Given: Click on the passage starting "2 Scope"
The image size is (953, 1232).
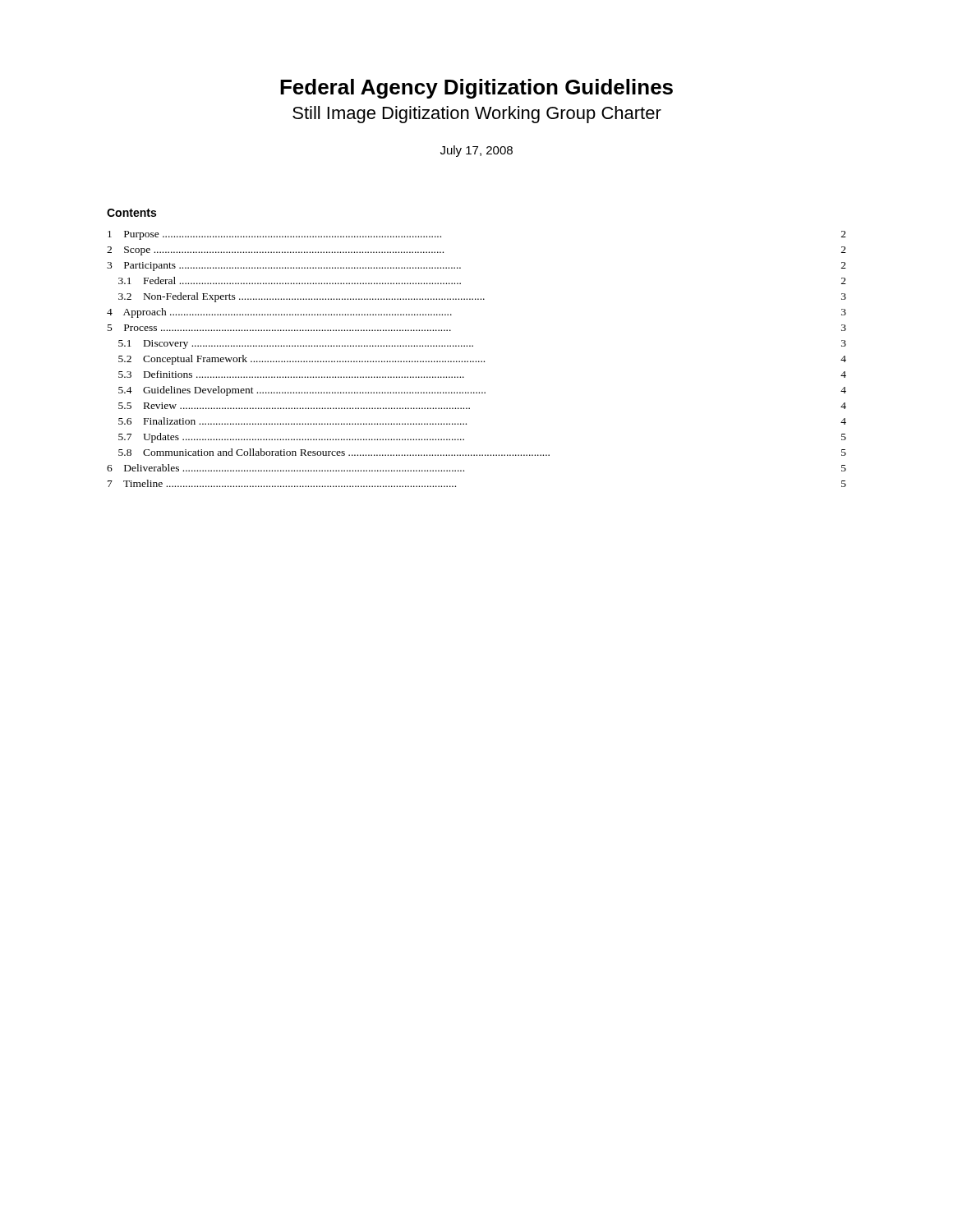Looking at the screenshot, I should coord(148,250).
